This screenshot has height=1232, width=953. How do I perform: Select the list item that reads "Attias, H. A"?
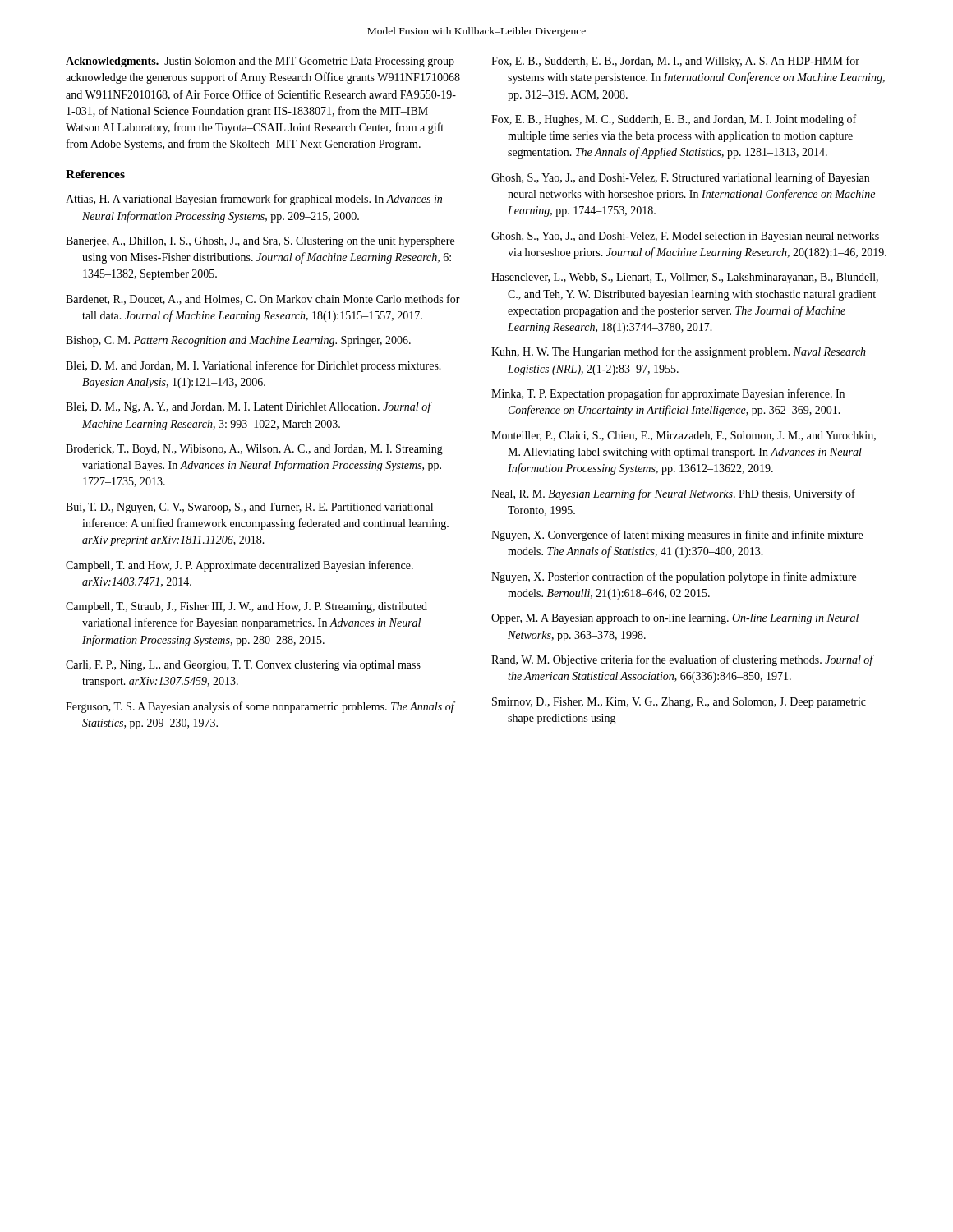tap(254, 208)
